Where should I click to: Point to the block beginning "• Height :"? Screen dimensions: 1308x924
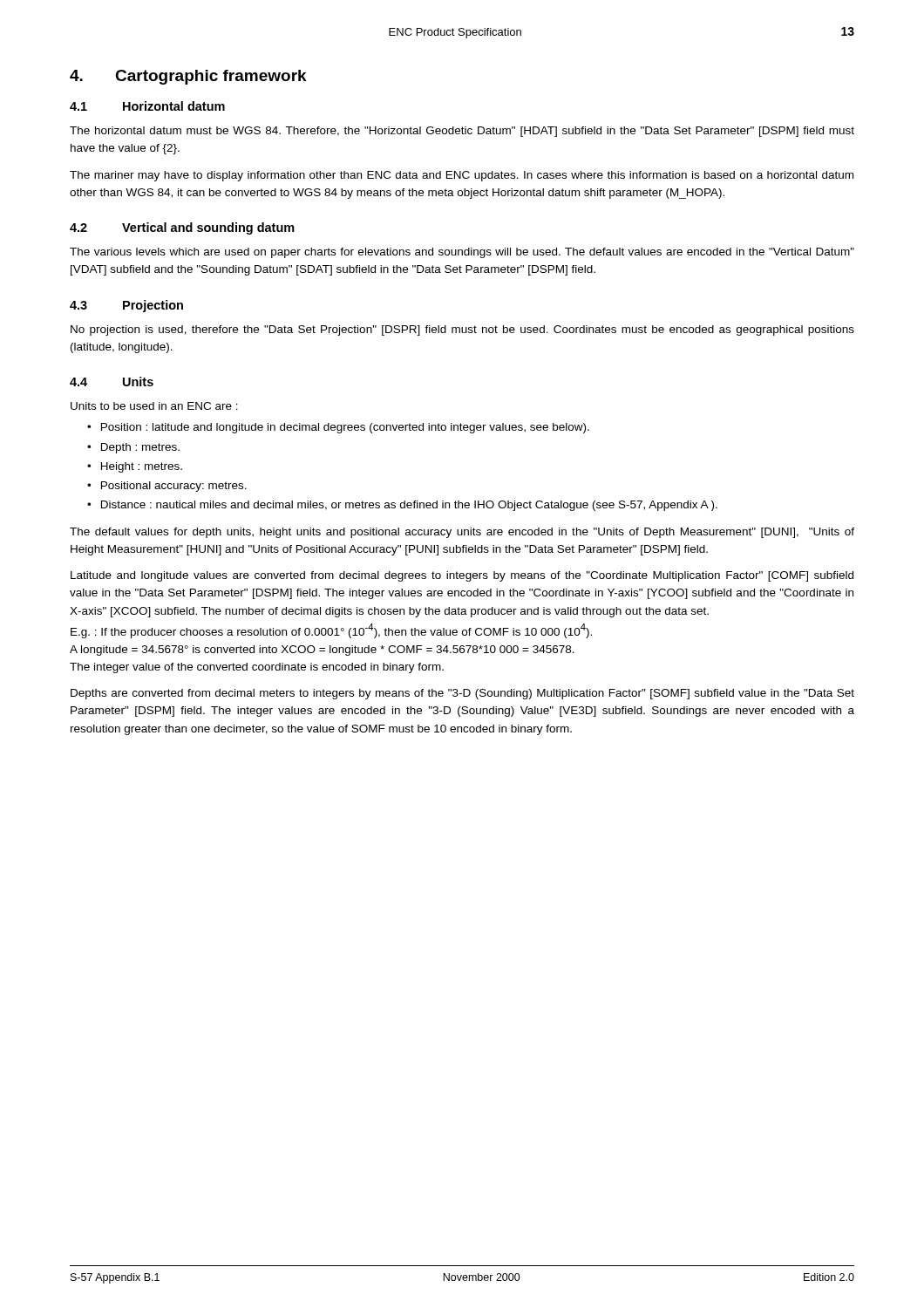click(135, 466)
